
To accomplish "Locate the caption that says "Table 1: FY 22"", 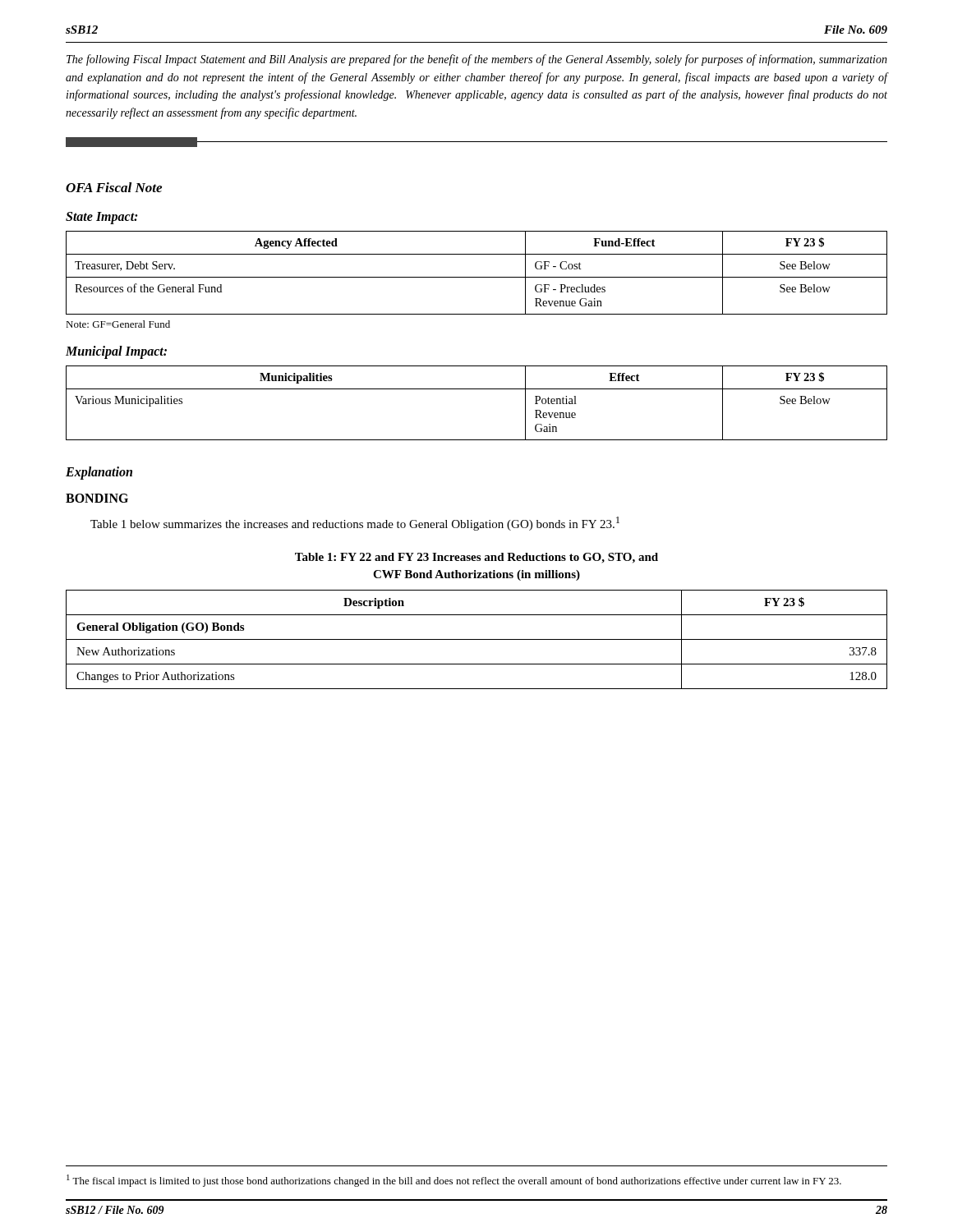I will point(476,565).
